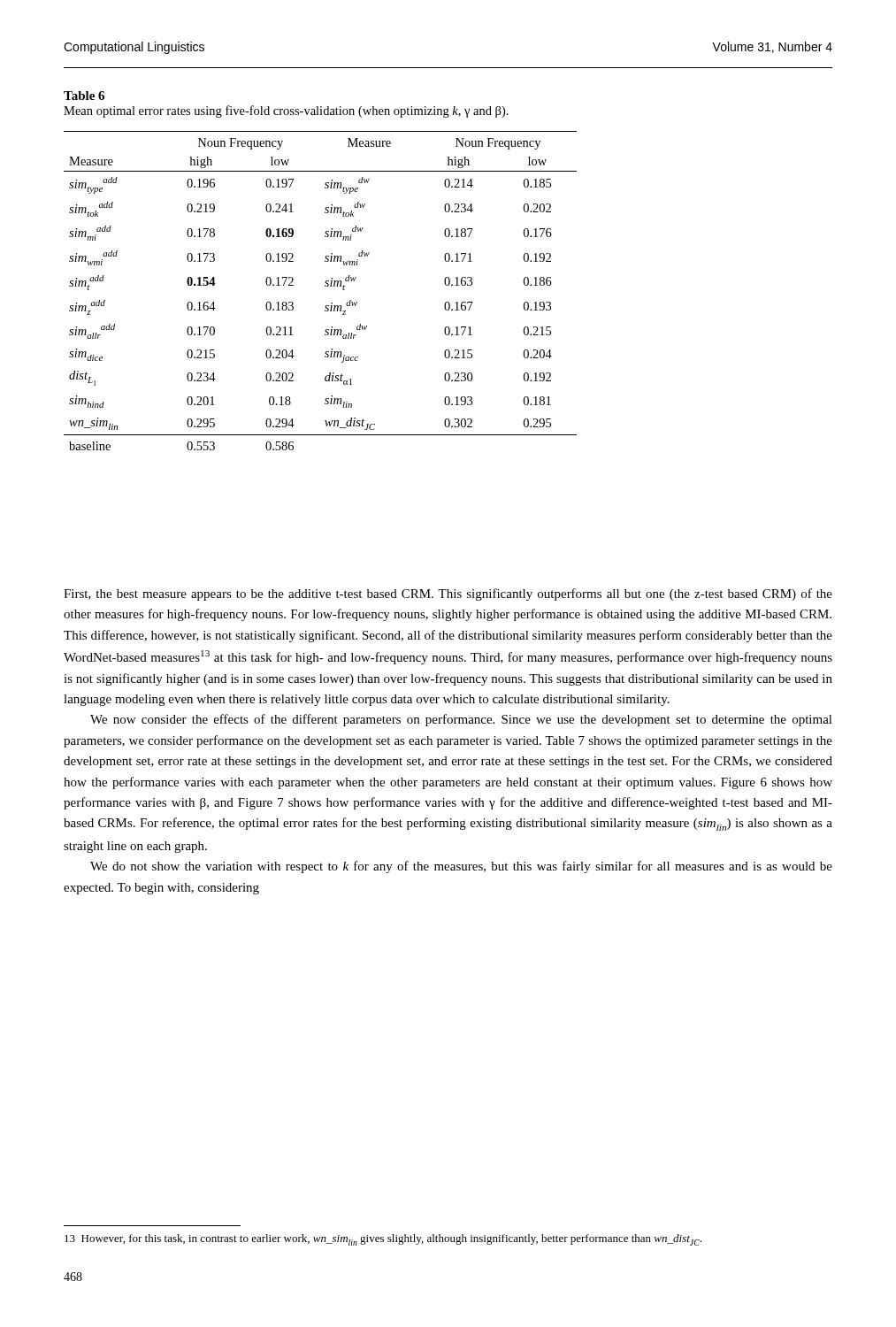Find the table that mentions "Noun Frequency"
Viewport: 896px width, 1327px height.
320,294
